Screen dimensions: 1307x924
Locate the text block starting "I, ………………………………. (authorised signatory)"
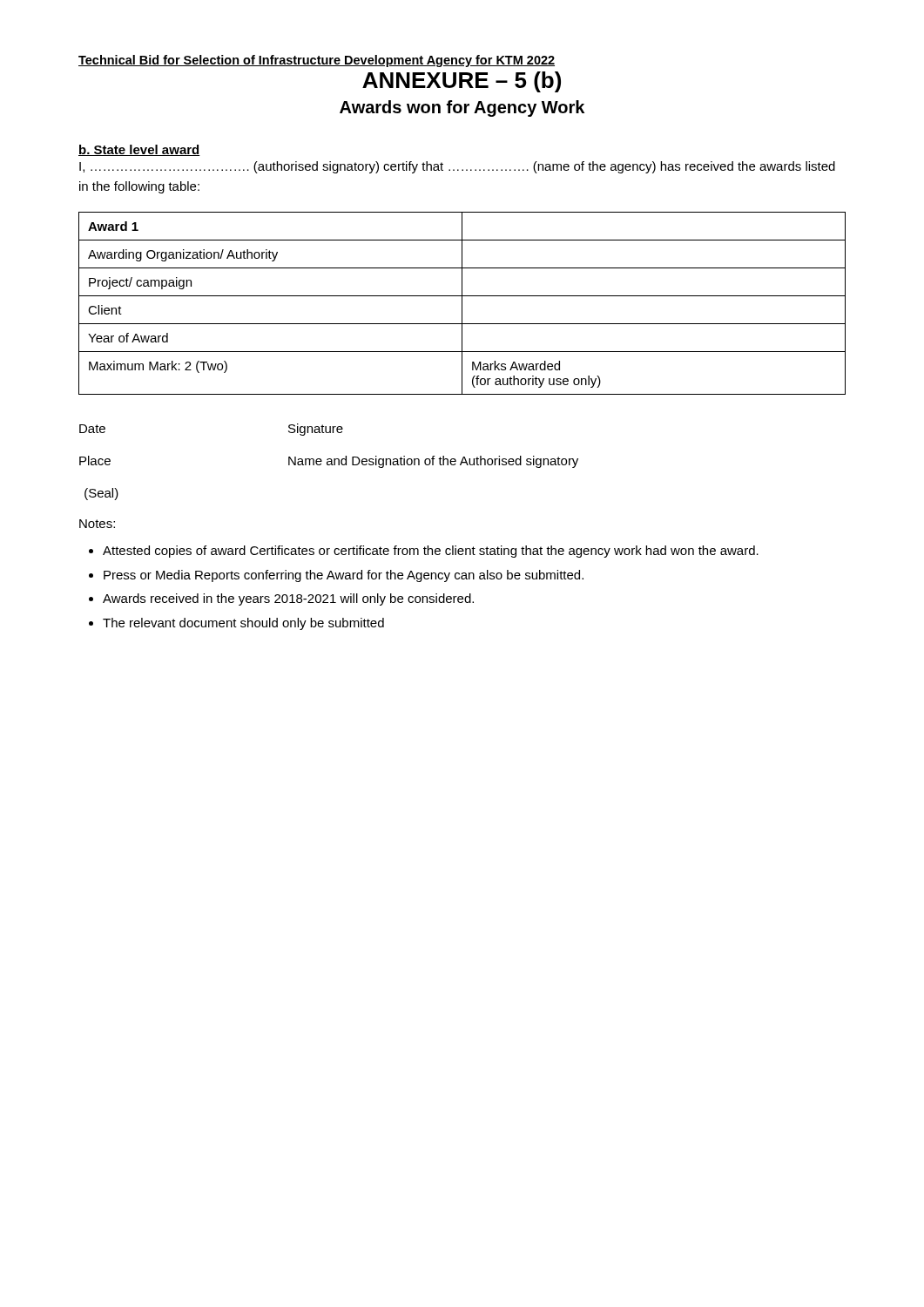[x=457, y=176]
